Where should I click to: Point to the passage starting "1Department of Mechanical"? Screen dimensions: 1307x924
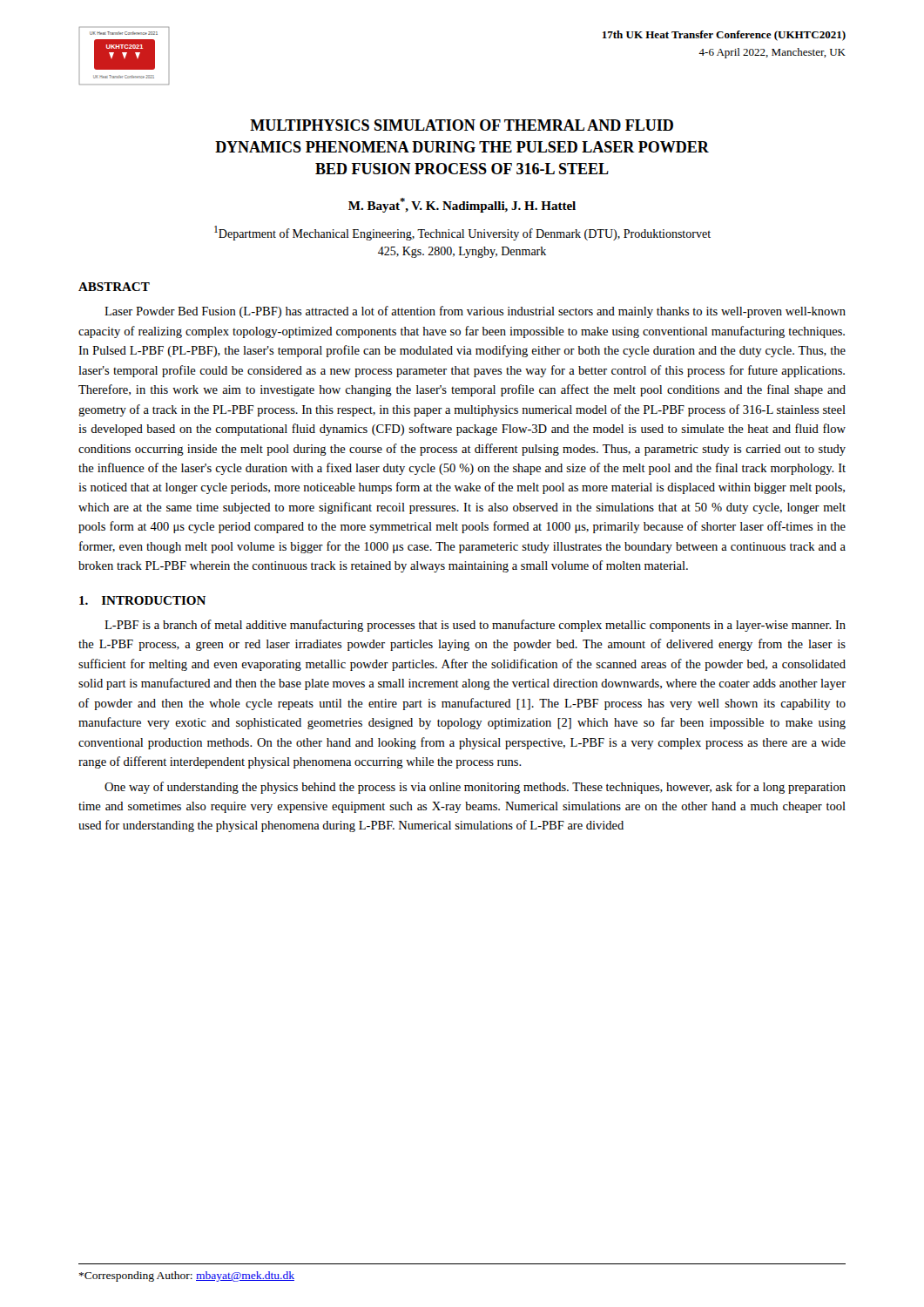(x=462, y=241)
